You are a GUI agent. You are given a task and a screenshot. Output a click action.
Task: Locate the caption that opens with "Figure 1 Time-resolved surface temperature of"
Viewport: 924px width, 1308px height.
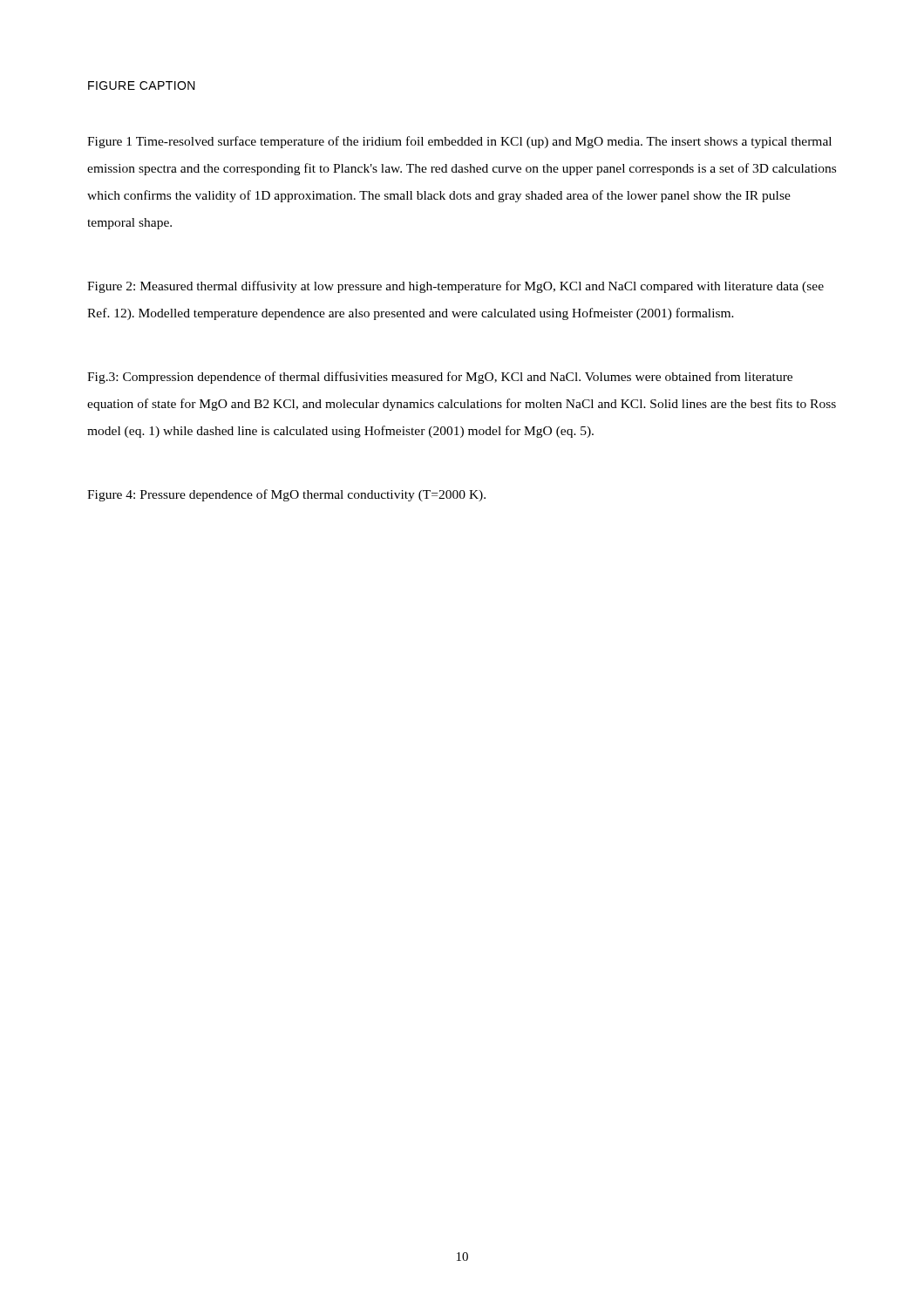[462, 181]
